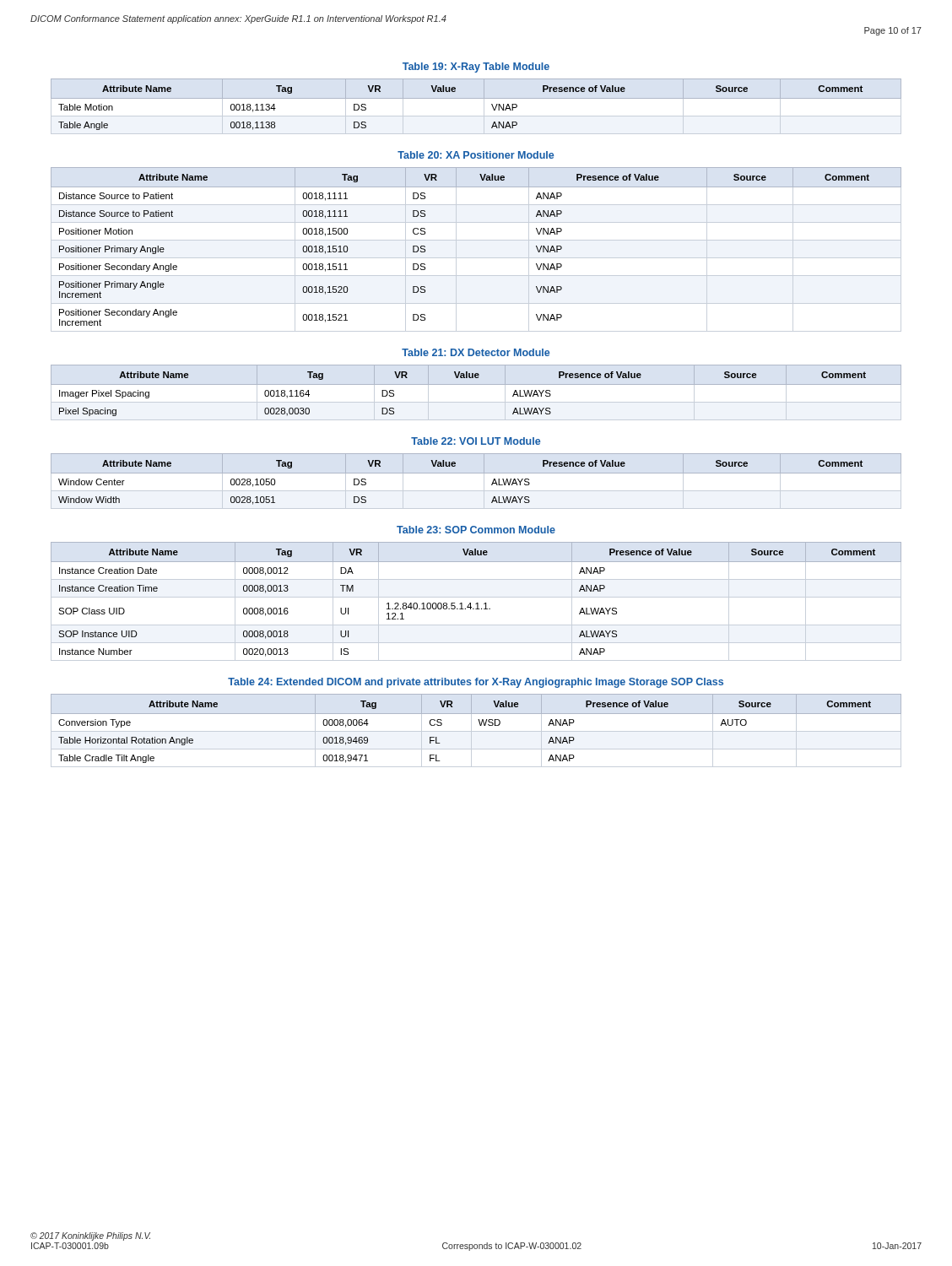Find the table that mentions "Pixel Spacing"
Image resolution: width=952 pixels, height=1266 pixels.
[x=476, y=392]
